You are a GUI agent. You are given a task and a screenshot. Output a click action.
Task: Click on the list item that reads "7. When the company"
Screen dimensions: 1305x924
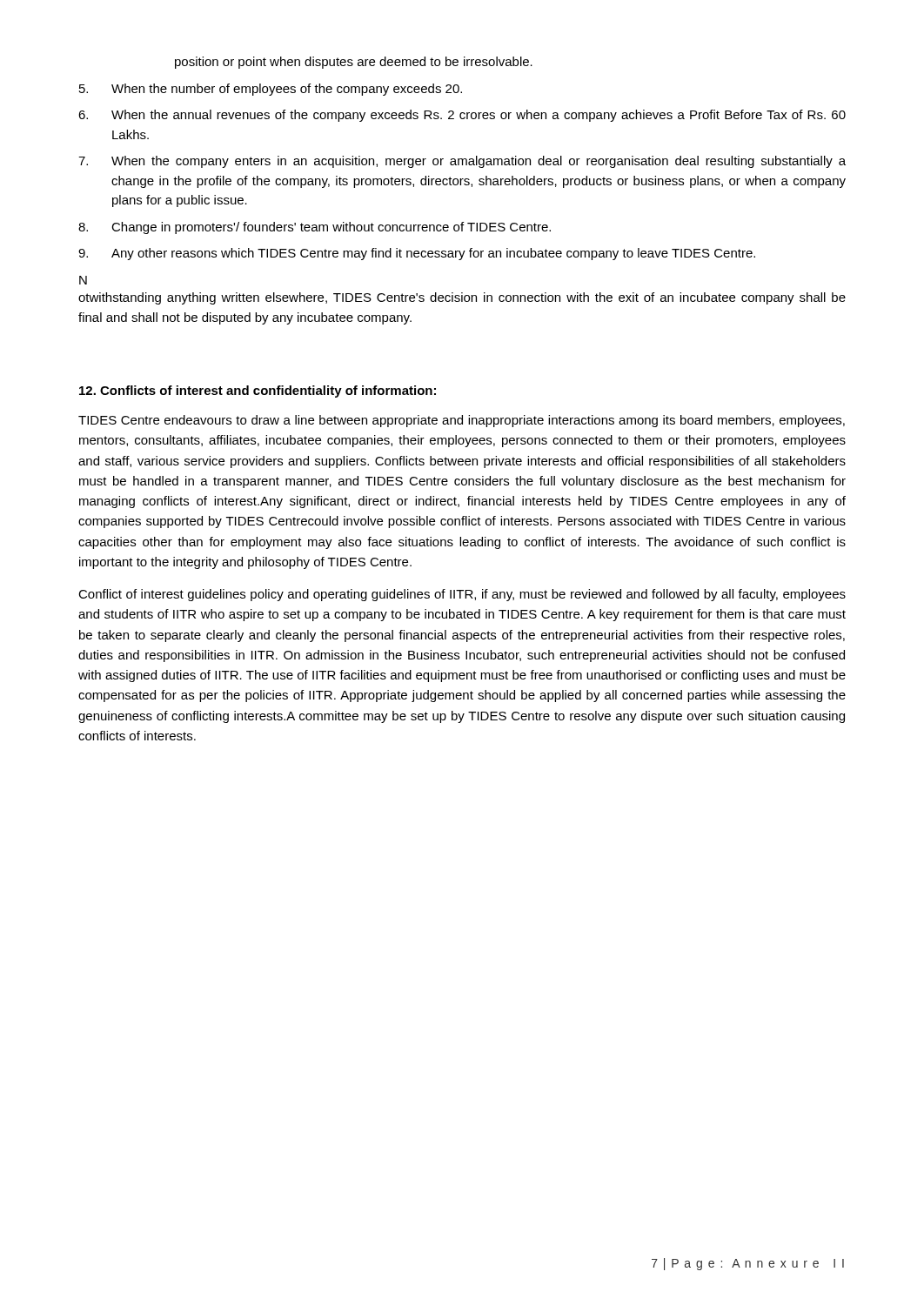(462, 181)
